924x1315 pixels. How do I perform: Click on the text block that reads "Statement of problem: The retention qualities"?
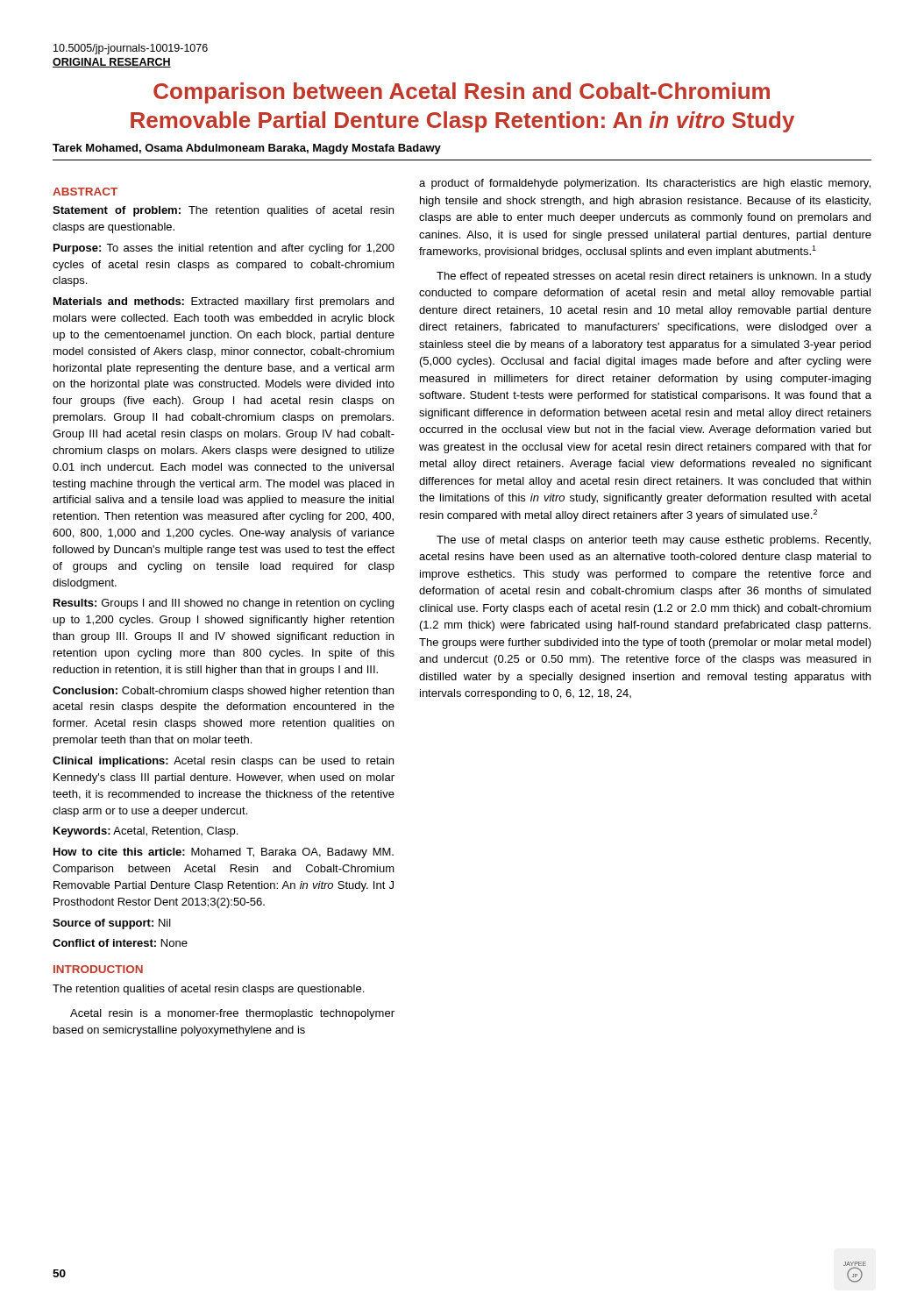click(224, 577)
